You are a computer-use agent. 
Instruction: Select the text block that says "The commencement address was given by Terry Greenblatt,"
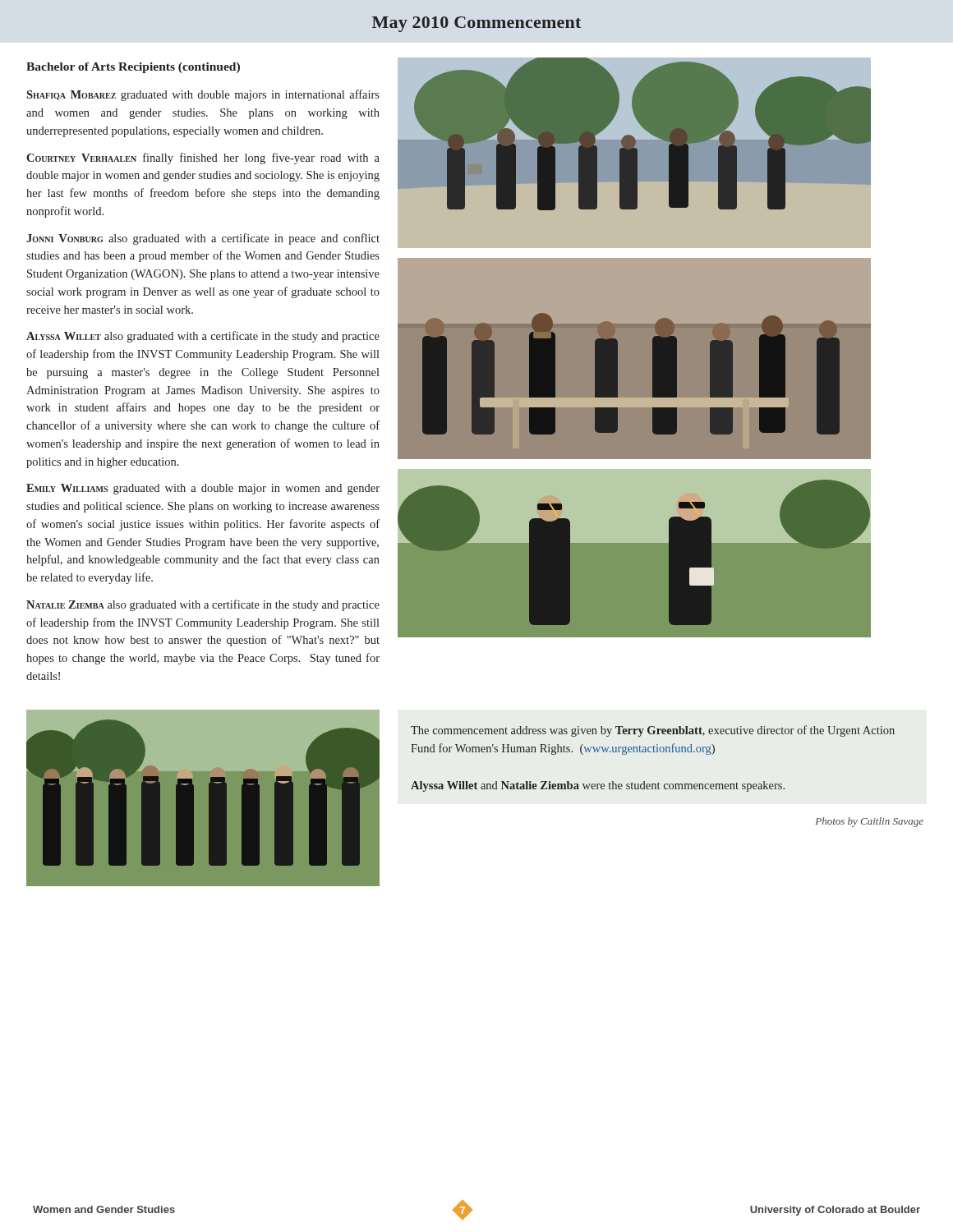click(x=653, y=758)
